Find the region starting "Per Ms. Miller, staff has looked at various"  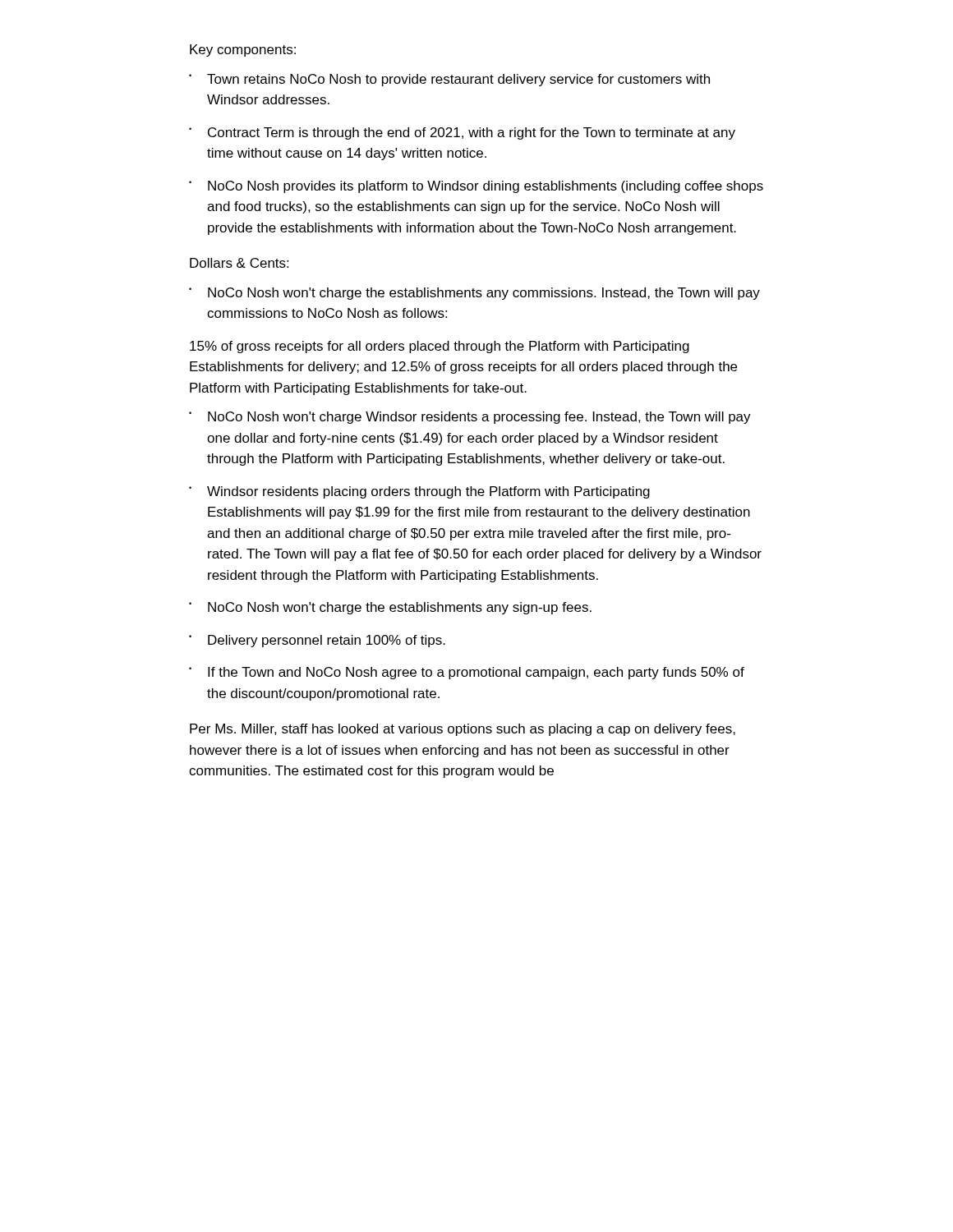pos(462,750)
